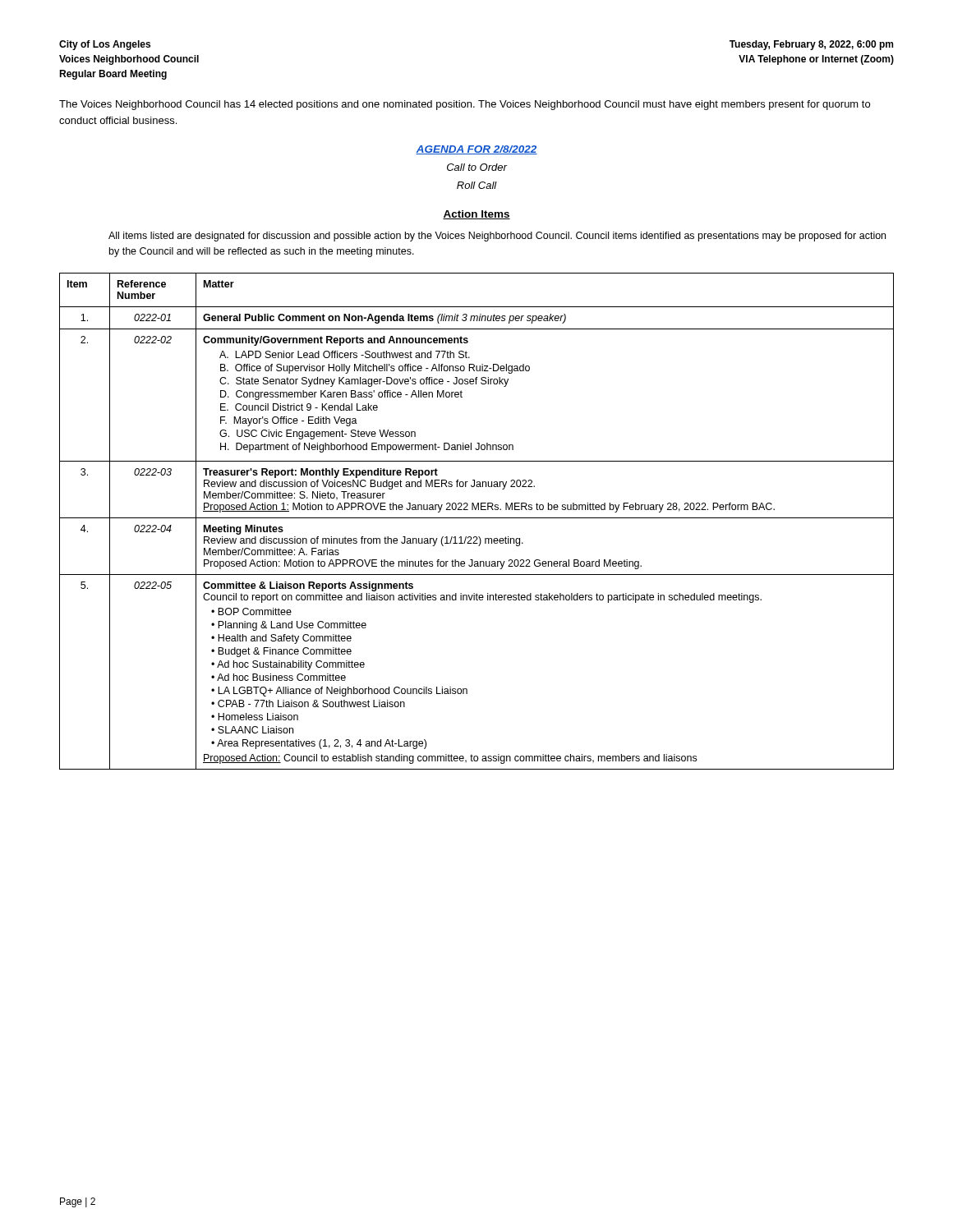The height and width of the screenshot is (1232, 953).
Task: Select the section header with the text "Action Items"
Action: pyautogui.click(x=476, y=214)
